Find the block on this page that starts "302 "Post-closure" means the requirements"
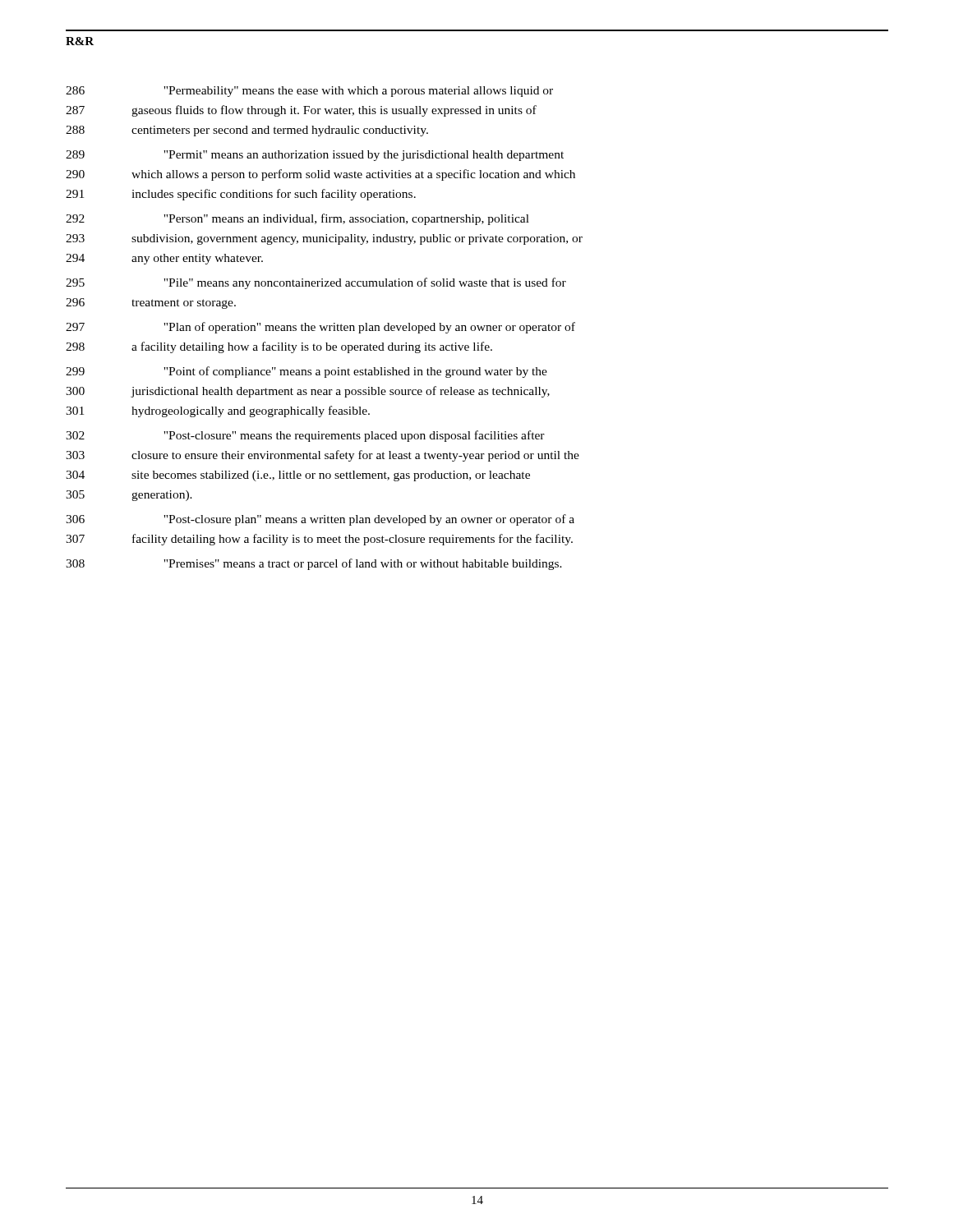The height and width of the screenshot is (1232, 954). pyautogui.click(x=477, y=436)
